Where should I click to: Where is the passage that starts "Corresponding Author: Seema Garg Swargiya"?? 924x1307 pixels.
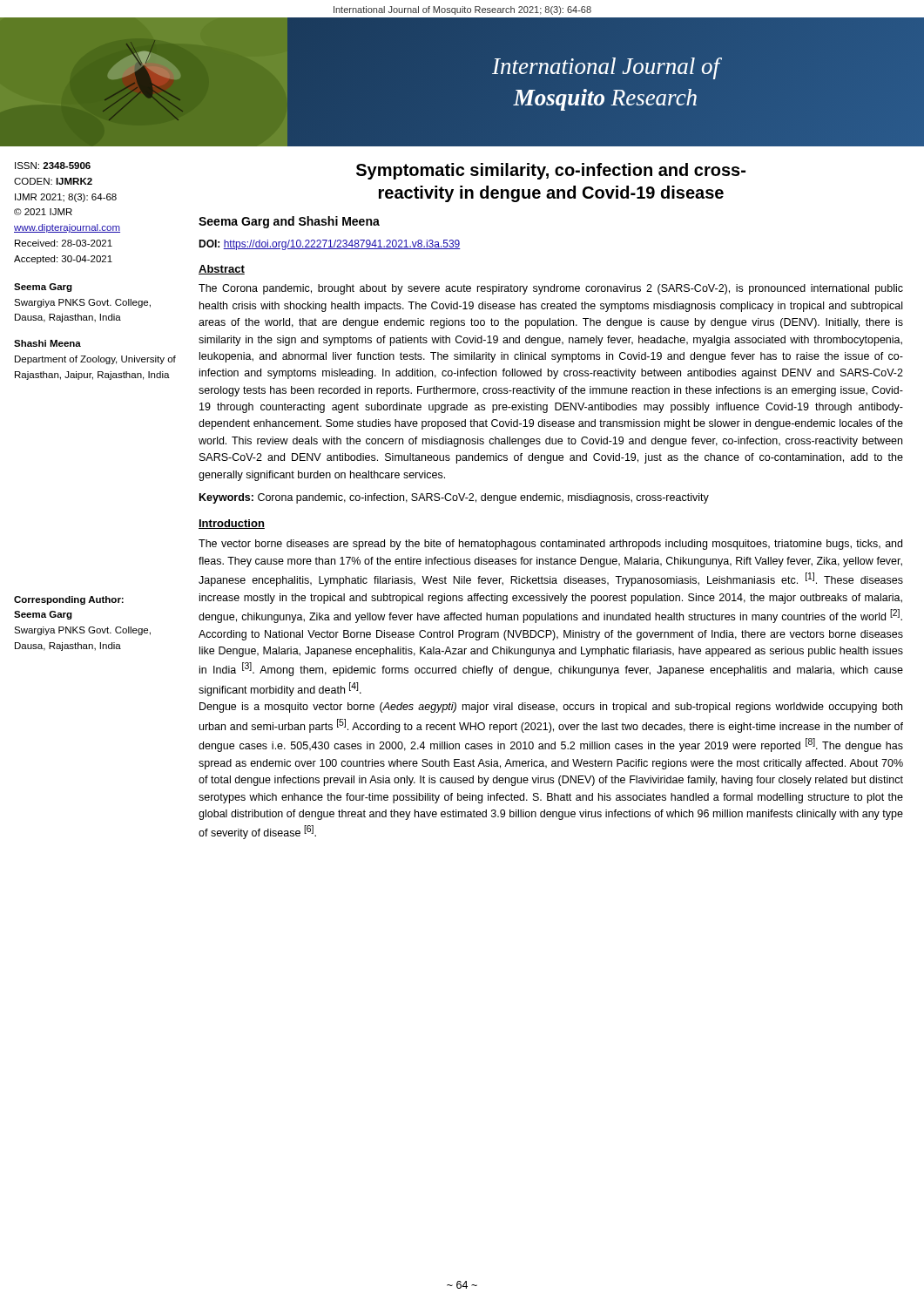pos(96,623)
